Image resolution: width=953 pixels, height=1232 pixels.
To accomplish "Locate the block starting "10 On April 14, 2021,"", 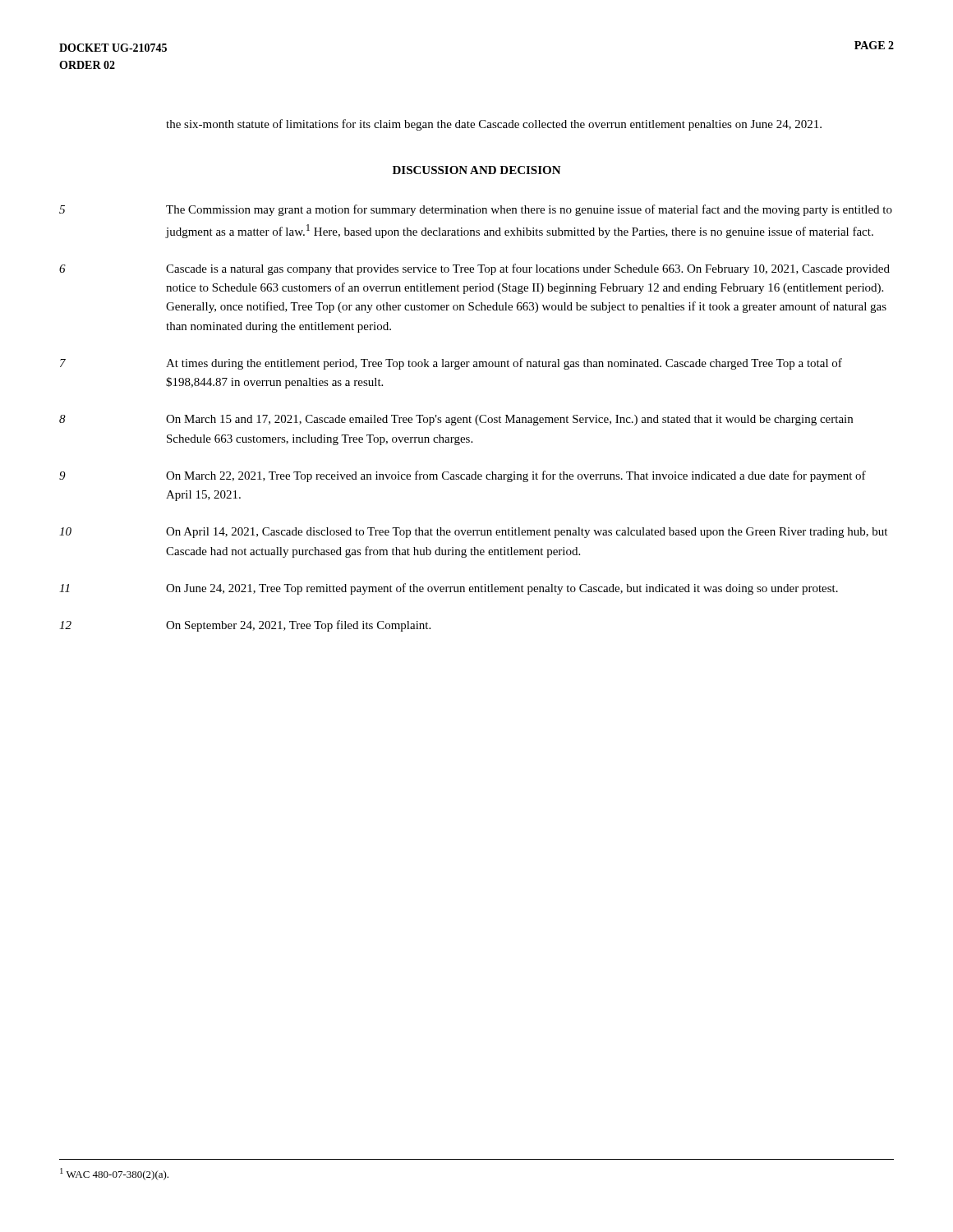I will [x=476, y=542].
